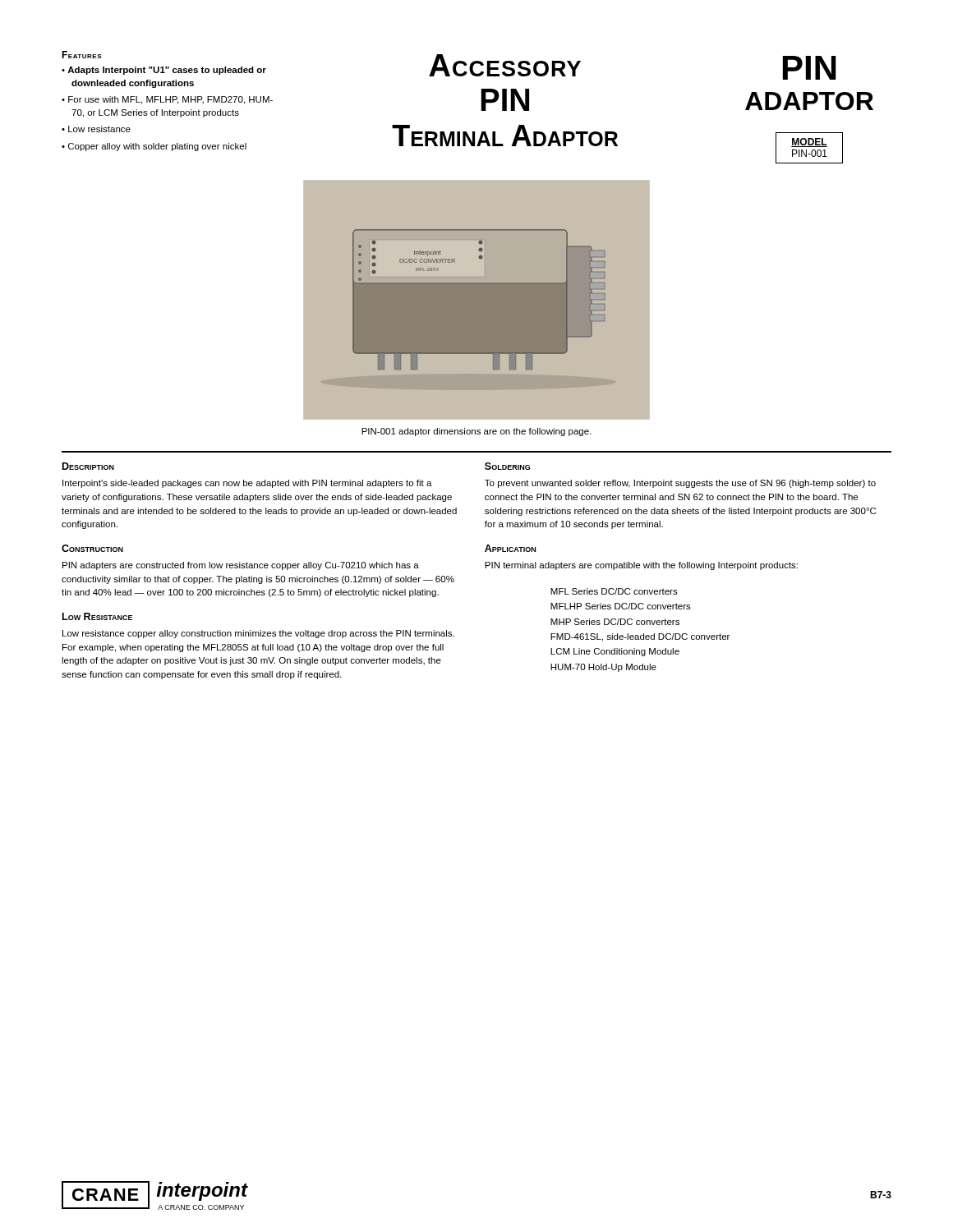Image resolution: width=953 pixels, height=1232 pixels.
Task: Click where it says "LCM Line Conditioning Module"
Action: tap(615, 652)
